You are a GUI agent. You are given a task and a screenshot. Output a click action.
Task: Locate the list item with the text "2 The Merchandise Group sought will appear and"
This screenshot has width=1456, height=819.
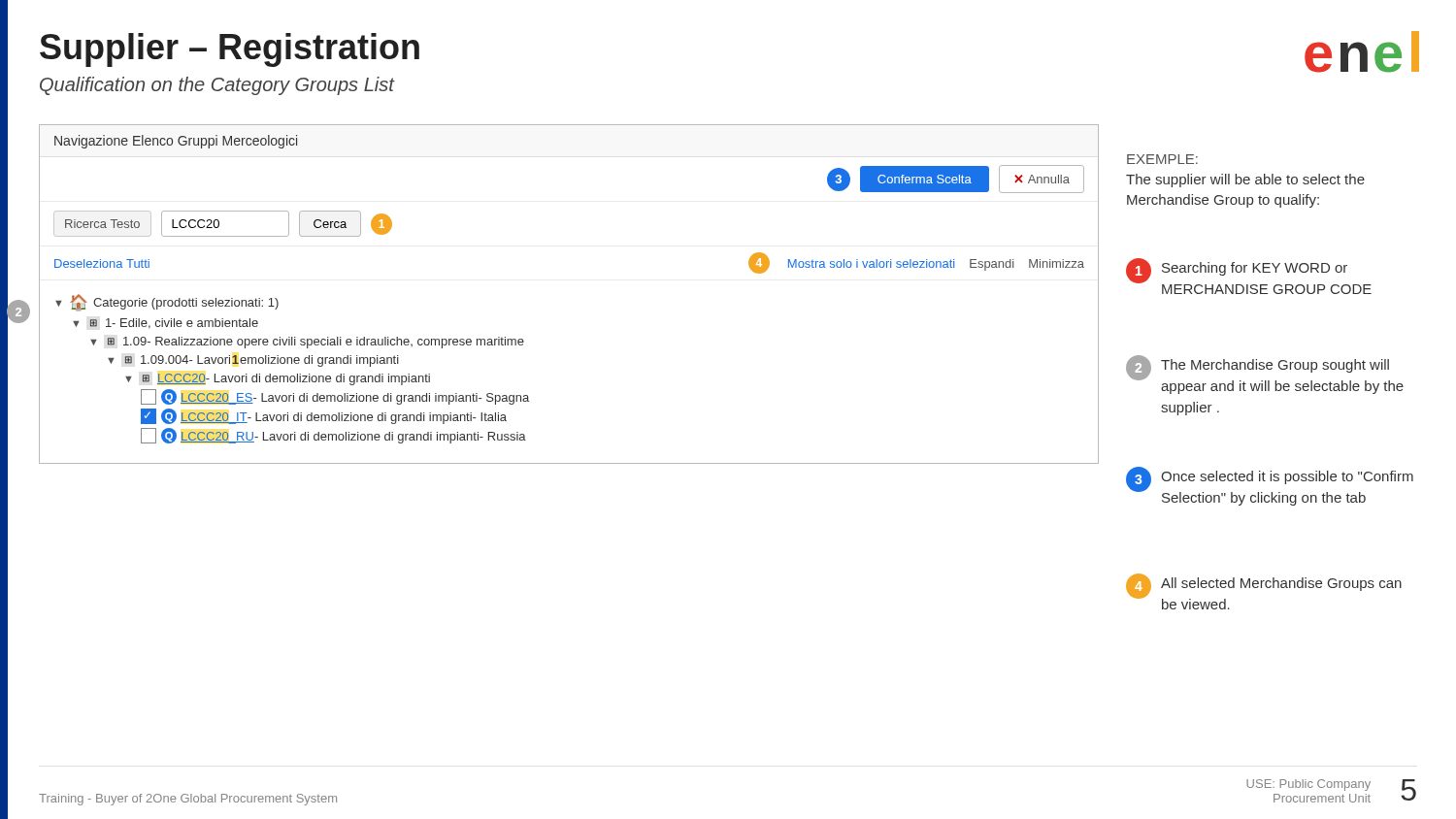click(x=1272, y=386)
